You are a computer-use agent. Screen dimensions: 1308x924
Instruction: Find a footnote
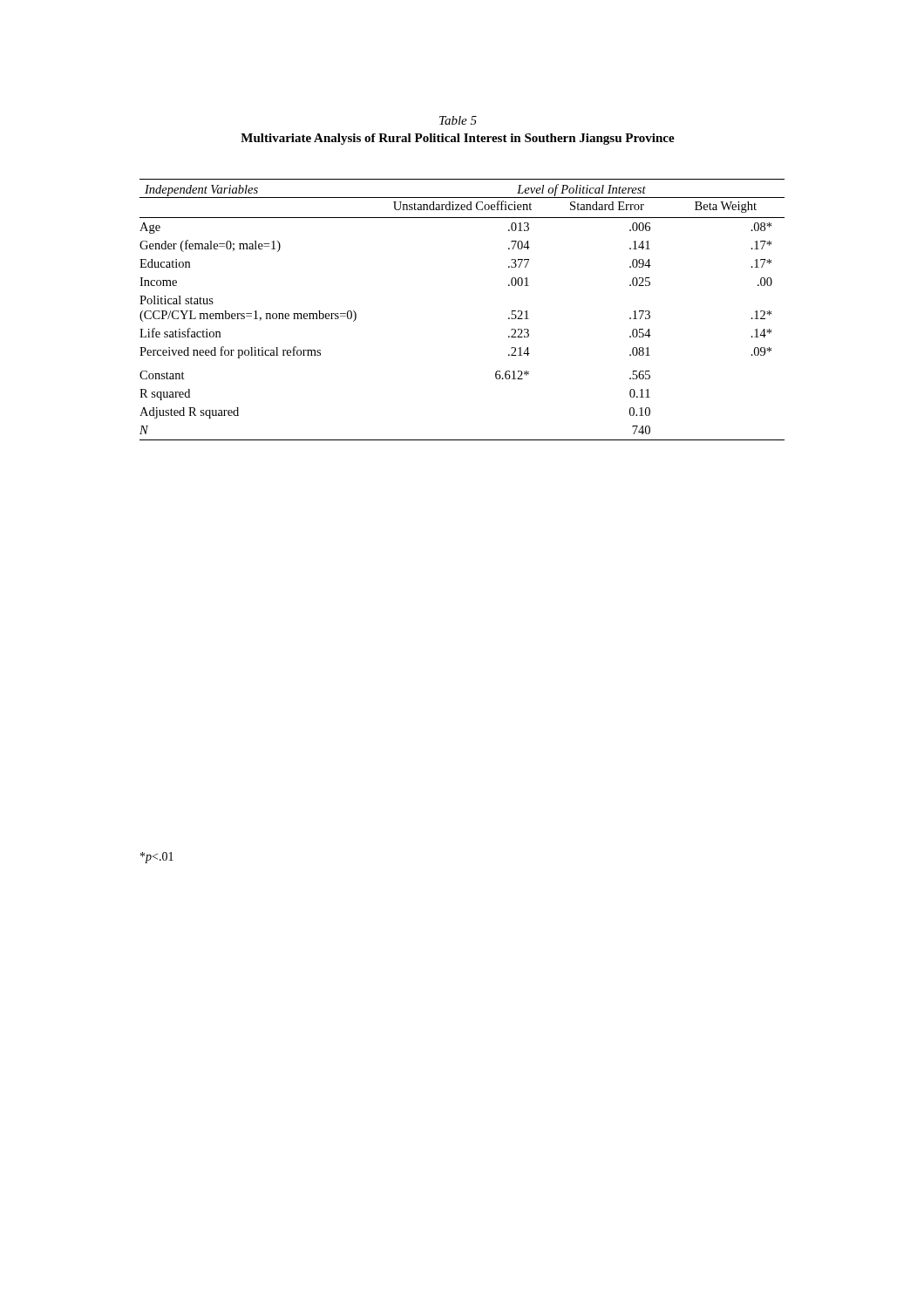(157, 857)
